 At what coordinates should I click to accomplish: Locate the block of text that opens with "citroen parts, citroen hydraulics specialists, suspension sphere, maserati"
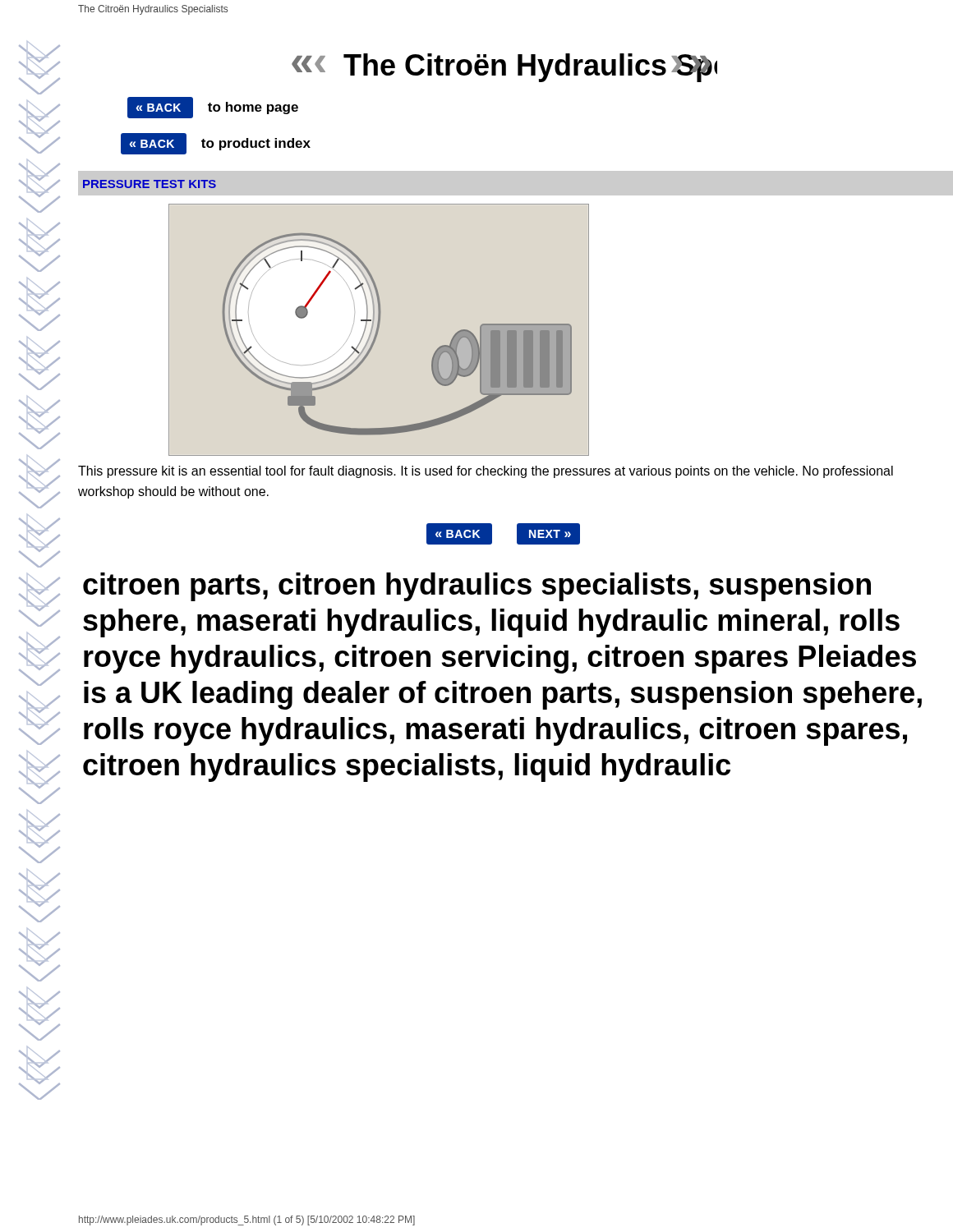coord(503,675)
